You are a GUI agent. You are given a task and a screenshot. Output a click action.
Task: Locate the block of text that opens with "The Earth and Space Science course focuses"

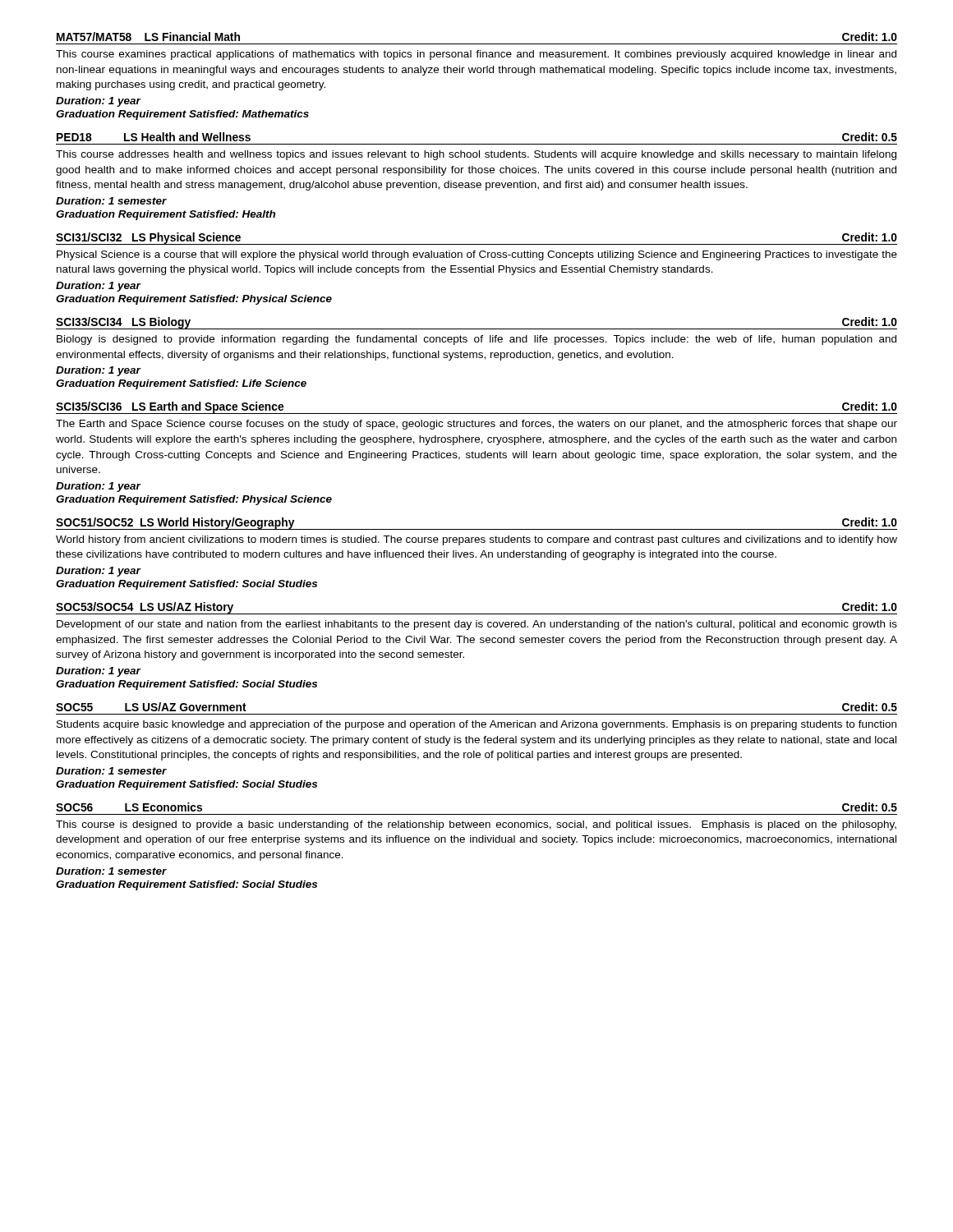pos(476,447)
